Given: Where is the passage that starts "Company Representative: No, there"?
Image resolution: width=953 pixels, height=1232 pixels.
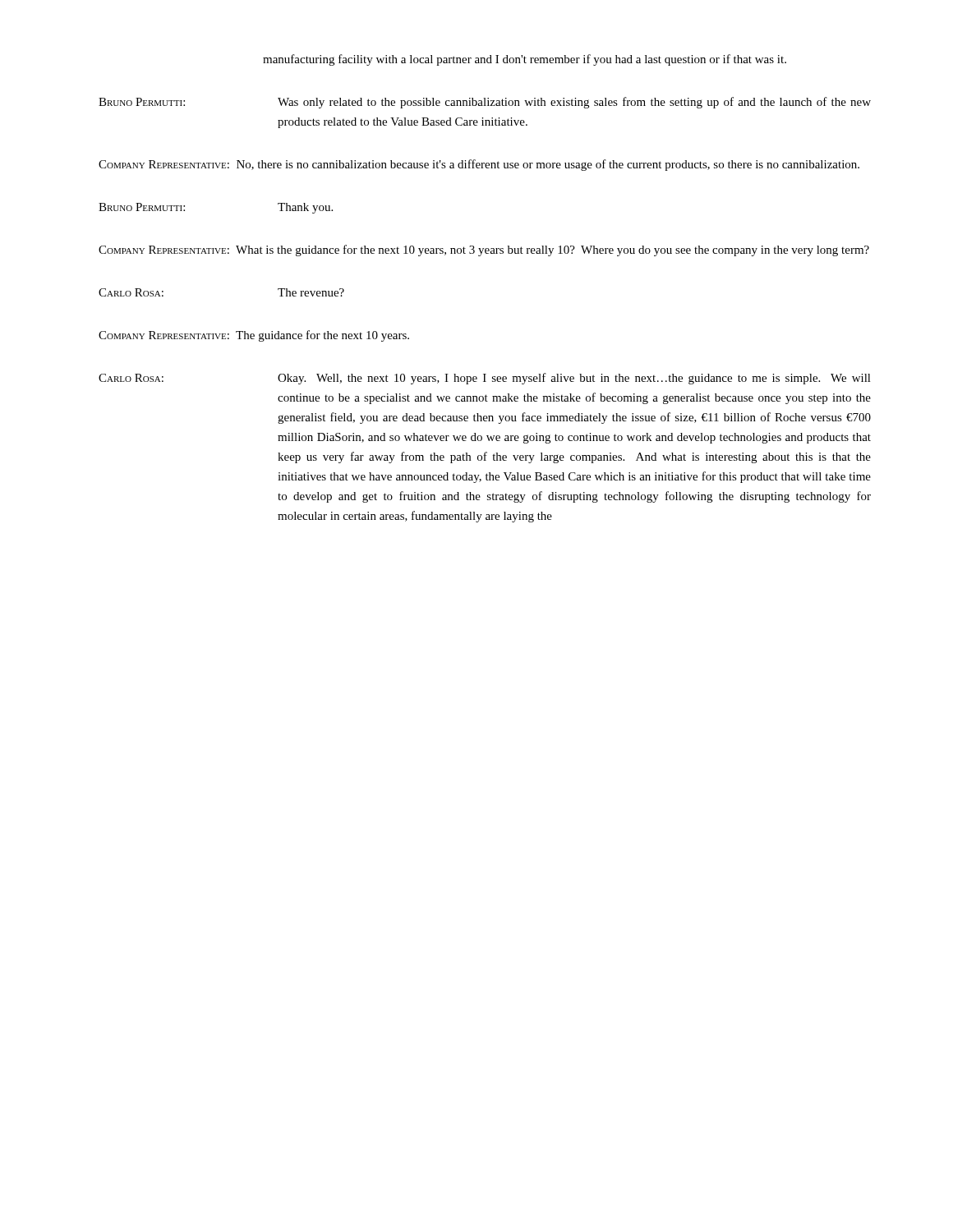Looking at the screenshot, I should [x=479, y=164].
